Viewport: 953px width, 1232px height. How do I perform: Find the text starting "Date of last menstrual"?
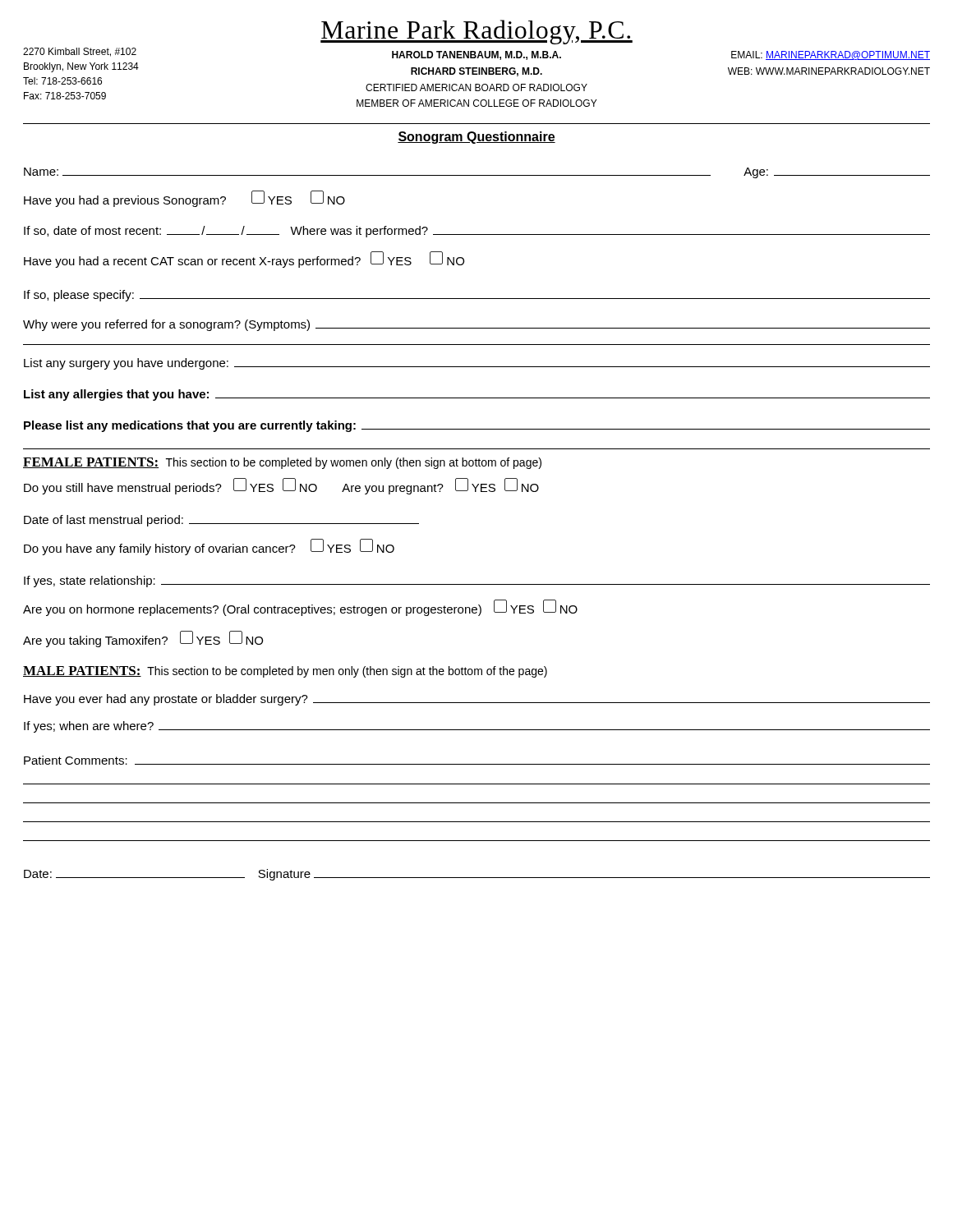click(x=221, y=517)
